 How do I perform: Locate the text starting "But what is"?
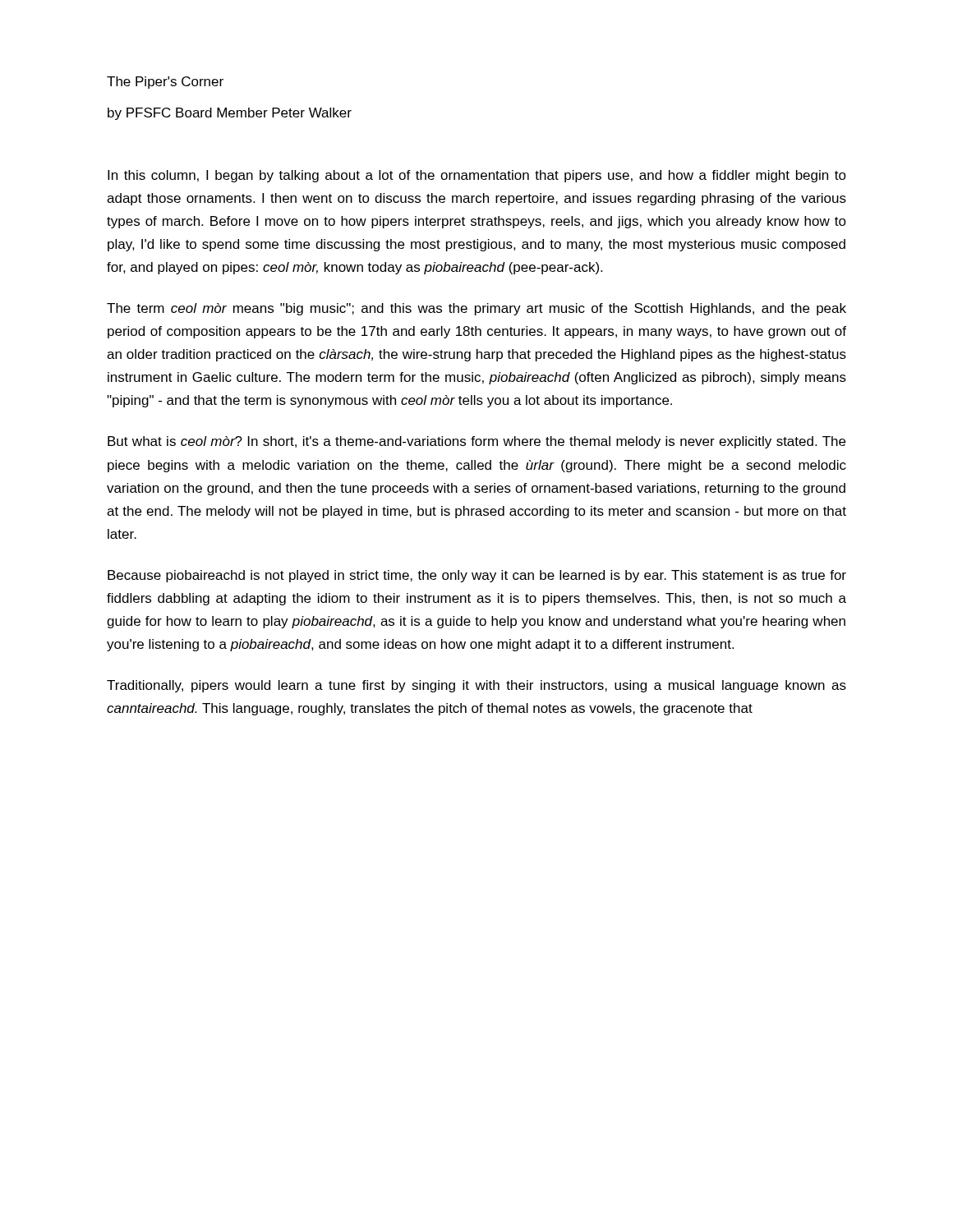coord(476,488)
